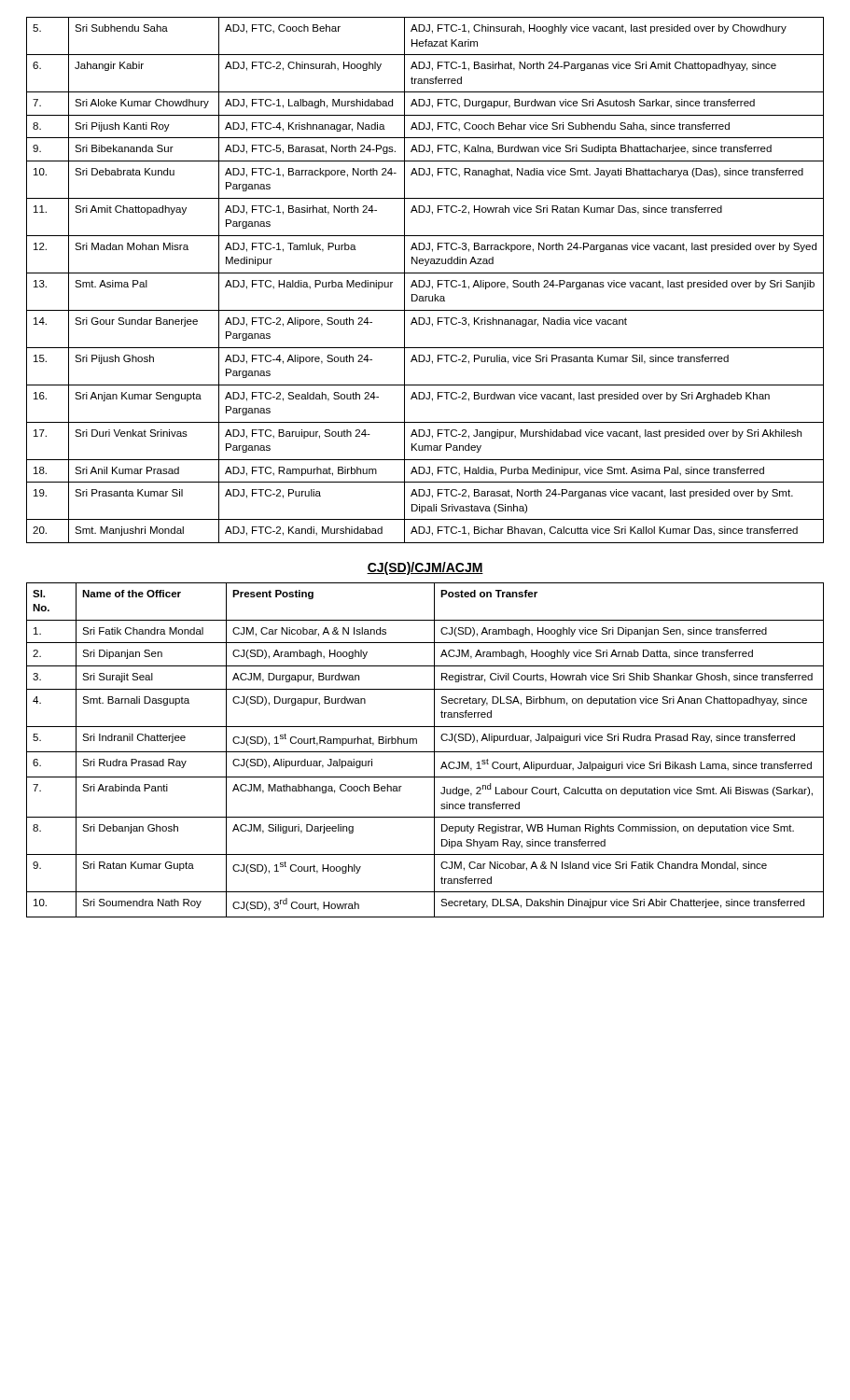850x1400 pixels.
Task: Find the table that mentions "Registrar, Civil Courts,"
Action: click(x=425, y=750)
